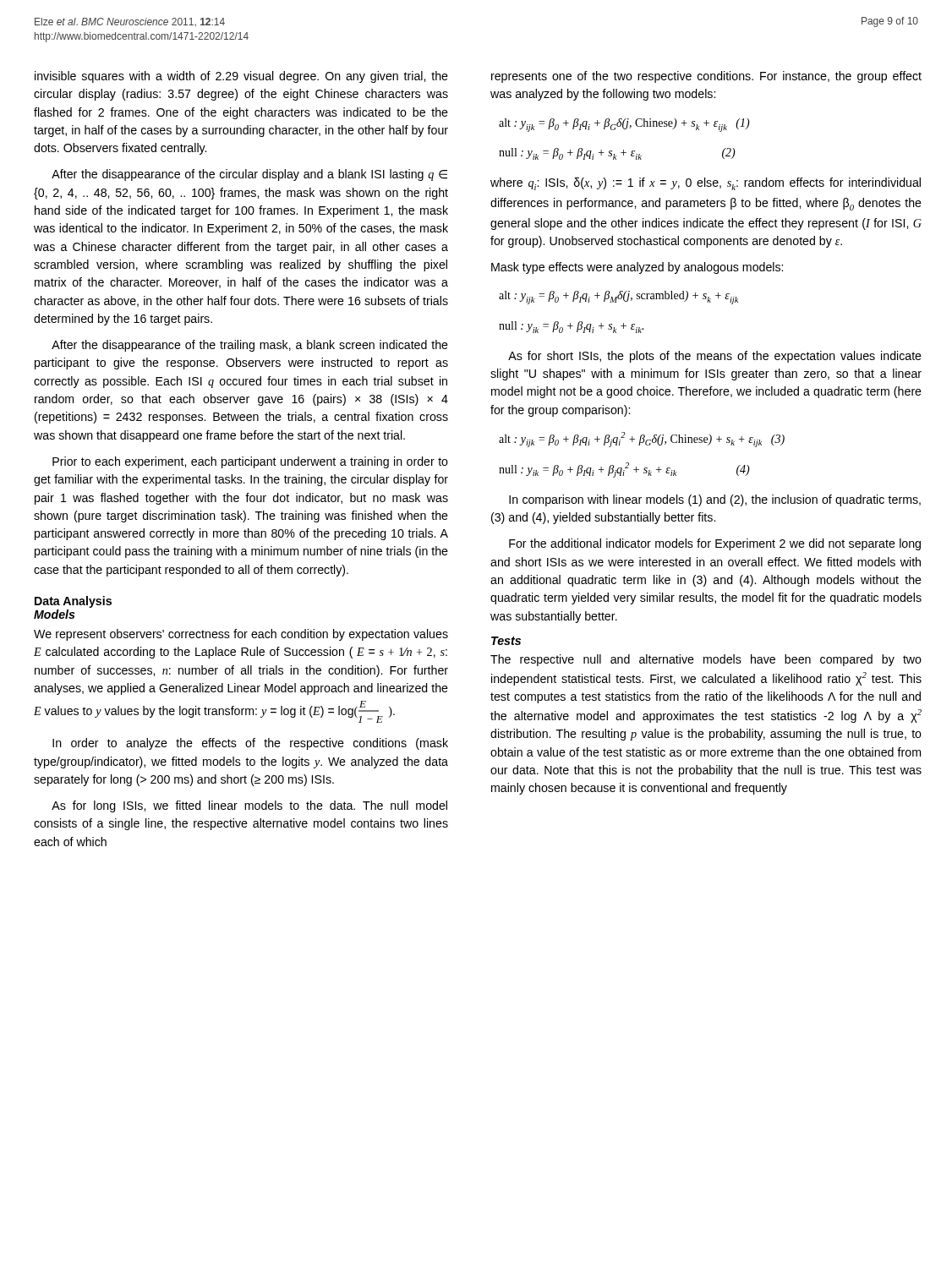The image size is (952, 1268).
Task: Select the region starting "Mask type effects were analyzed"
Action: coord(706,268)
